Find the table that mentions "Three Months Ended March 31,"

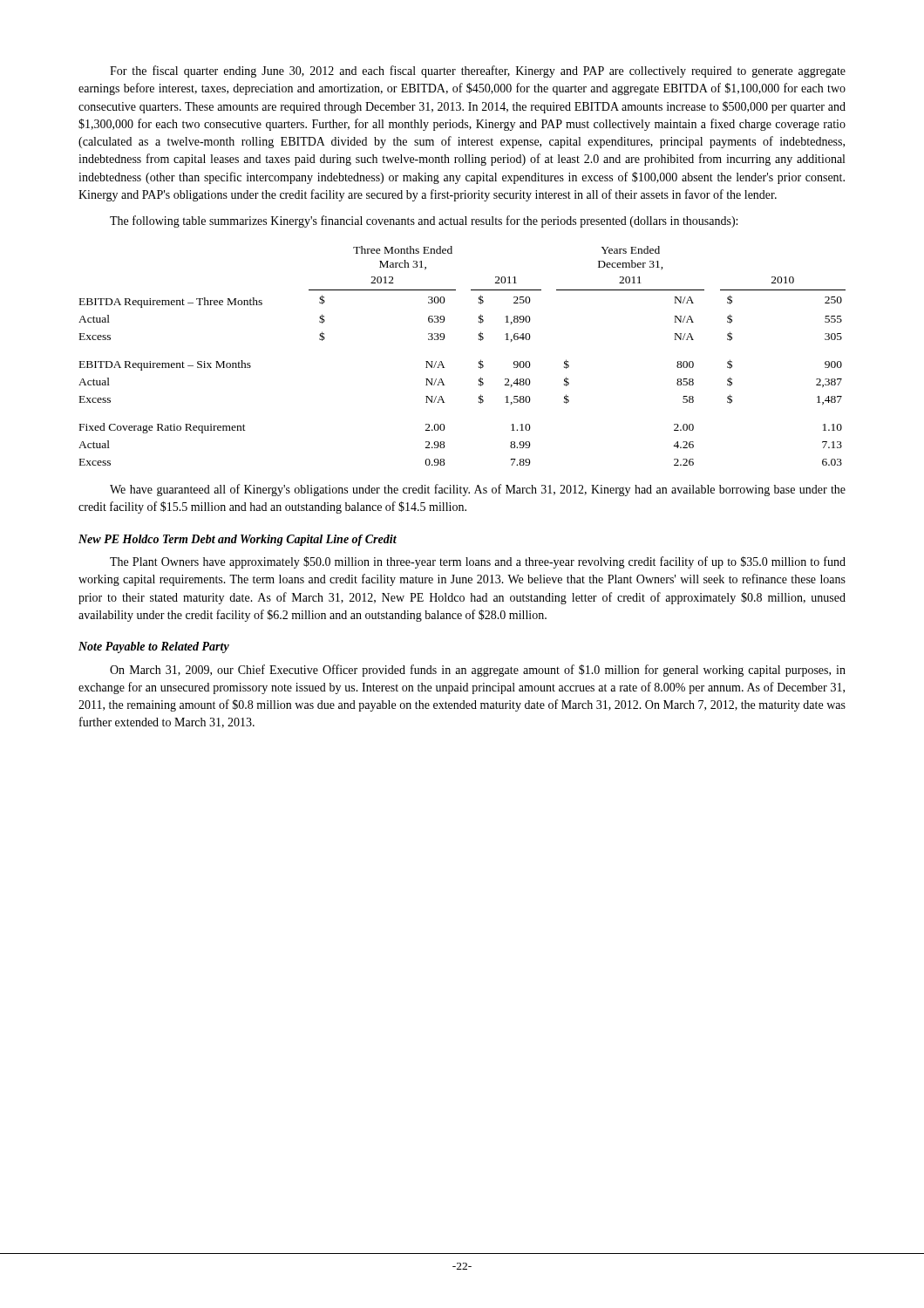click(x=462, y=356)
